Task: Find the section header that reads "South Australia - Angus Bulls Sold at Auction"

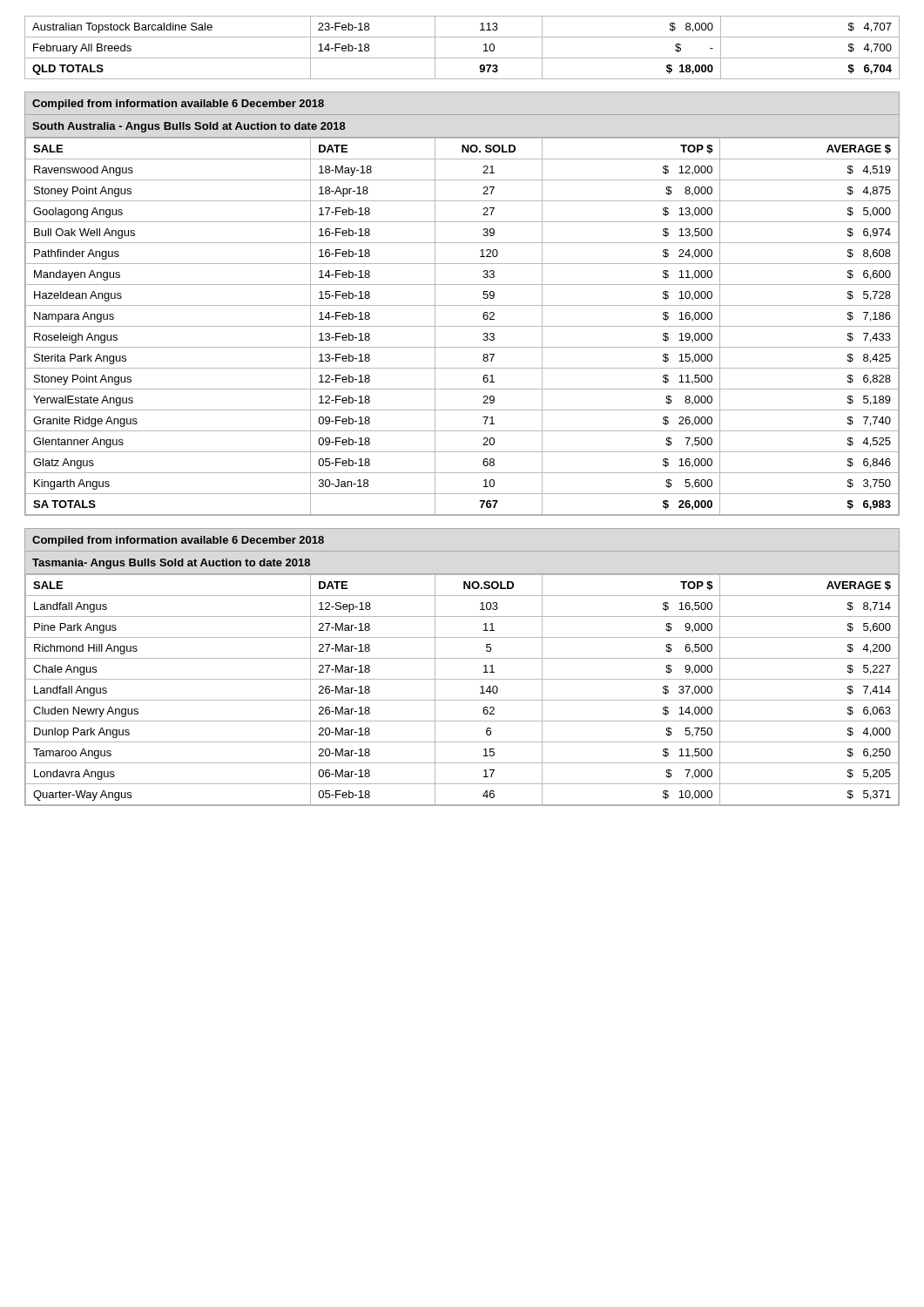Action: pyautogui.click(x=189, y=126)
